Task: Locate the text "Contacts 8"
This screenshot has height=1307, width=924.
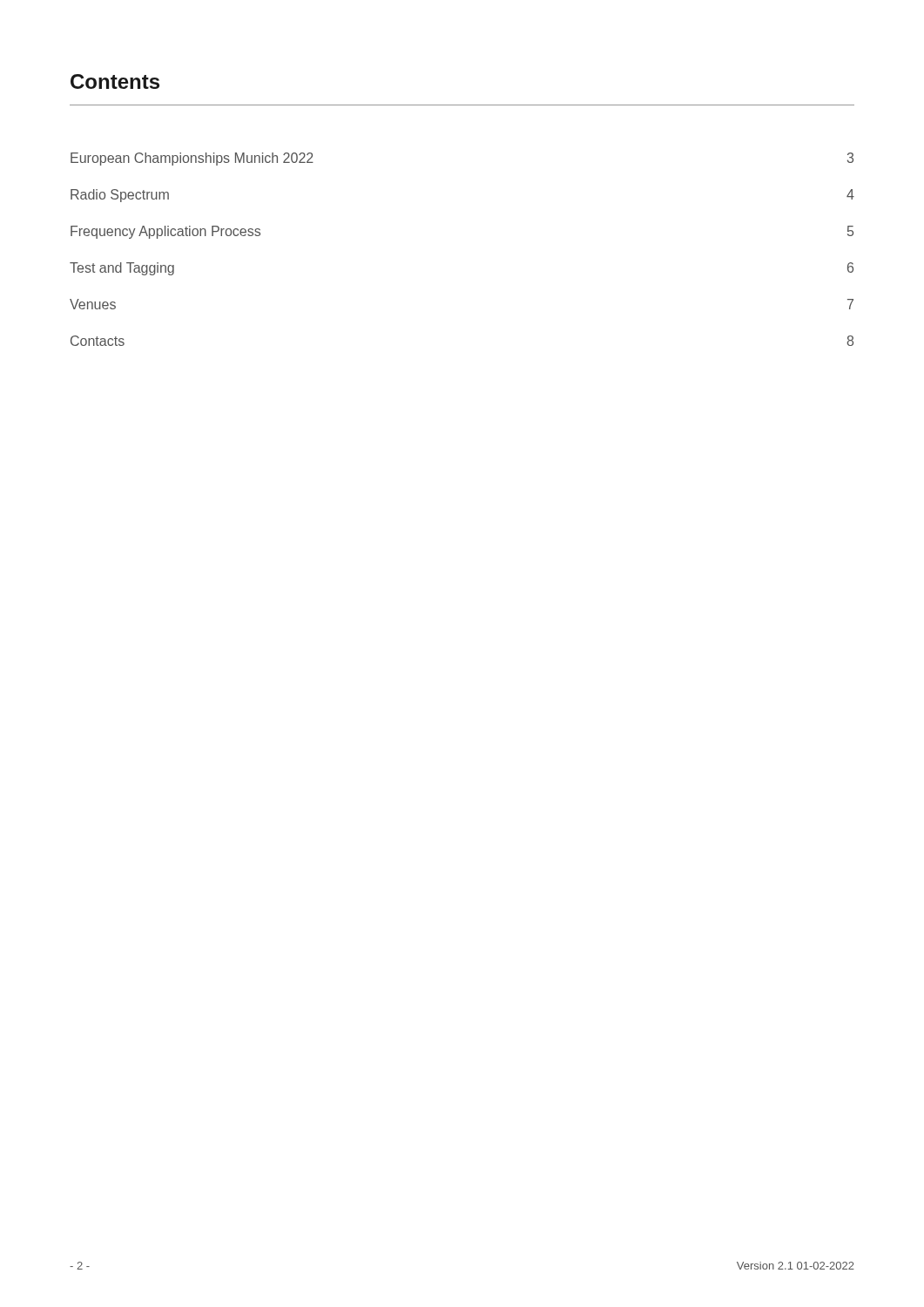Action: 101,341
